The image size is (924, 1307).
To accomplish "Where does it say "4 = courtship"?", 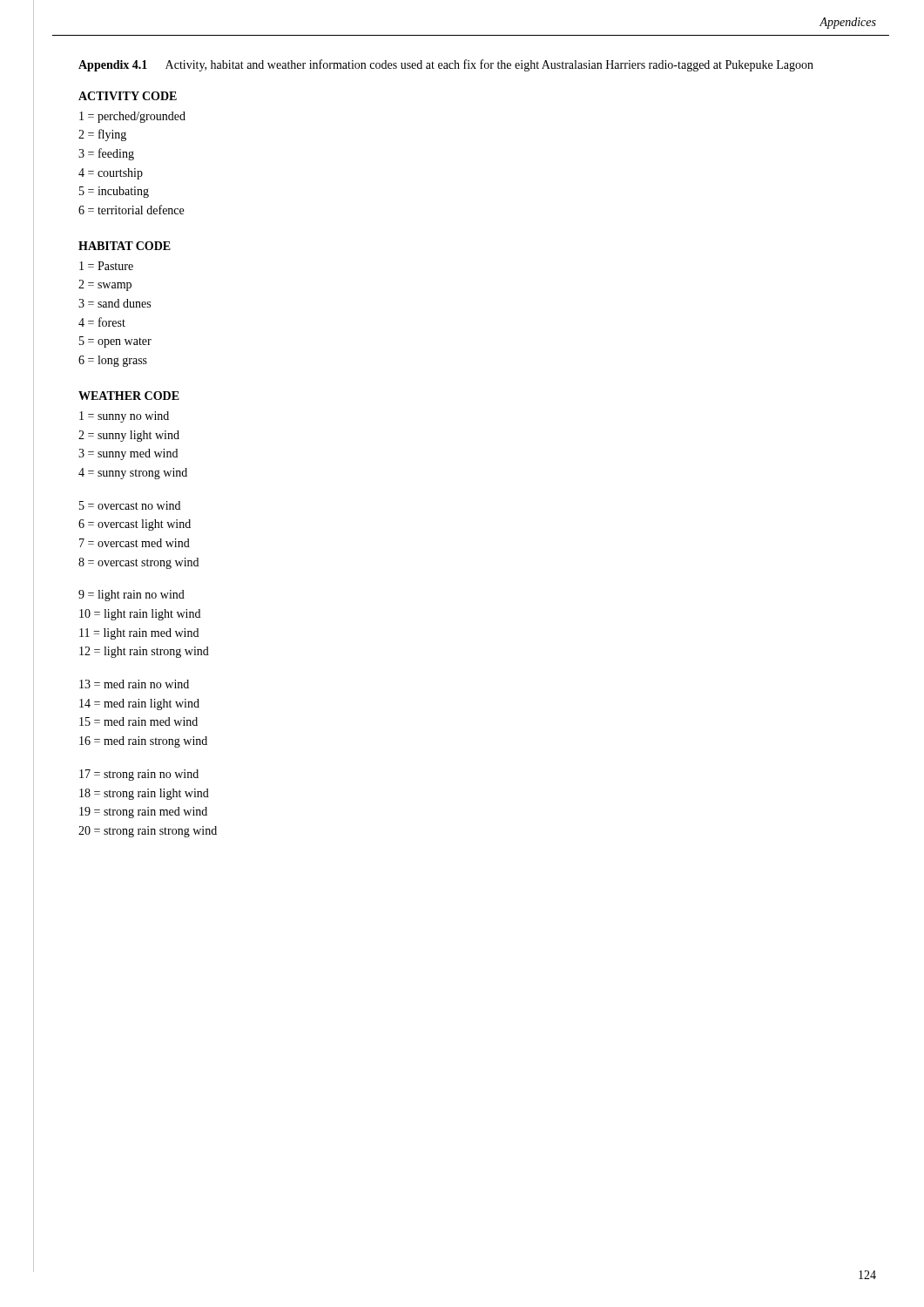I will [111, 173].
